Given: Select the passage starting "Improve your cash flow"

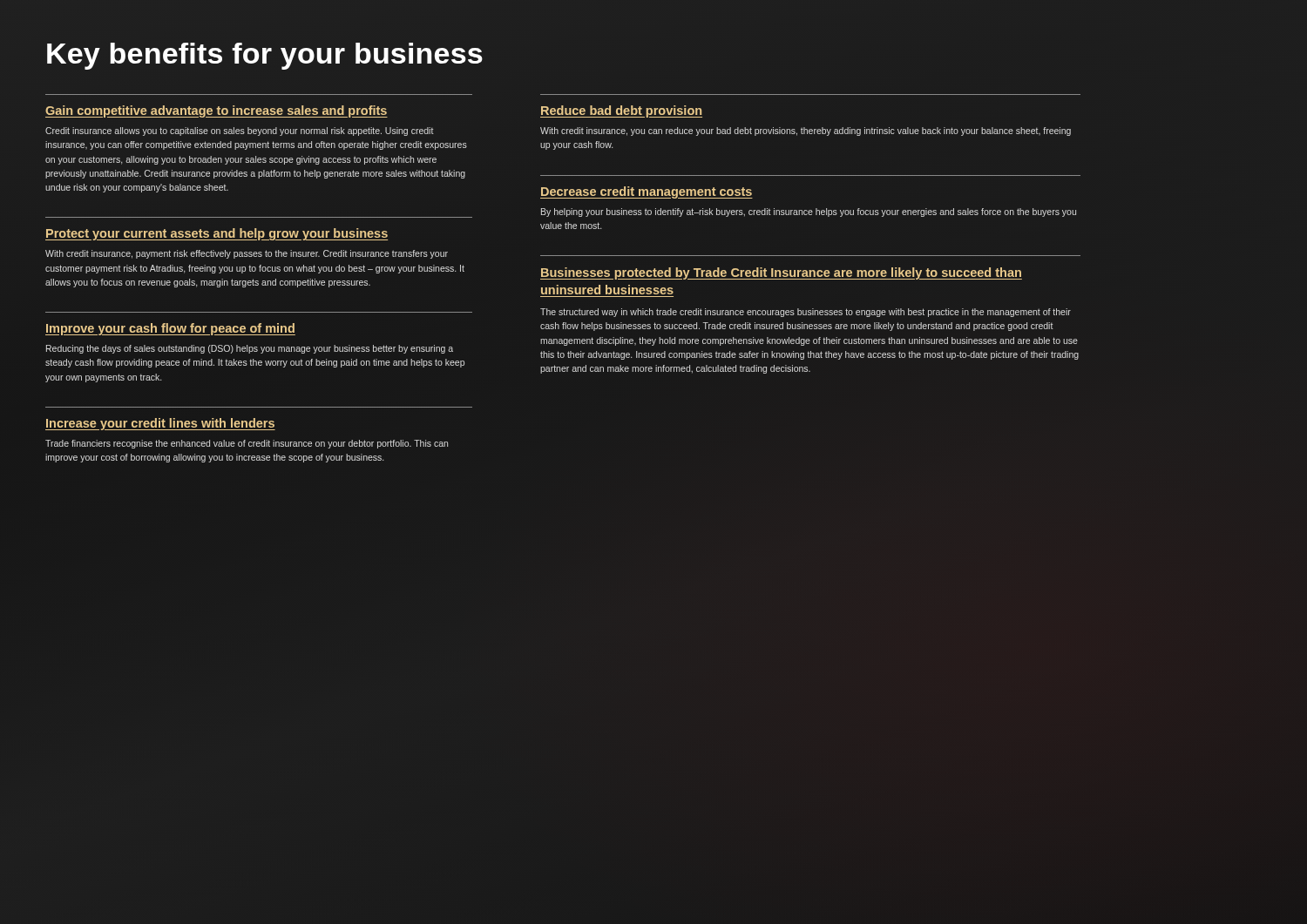Looking at the screenshot, I should tap(259, 324).
